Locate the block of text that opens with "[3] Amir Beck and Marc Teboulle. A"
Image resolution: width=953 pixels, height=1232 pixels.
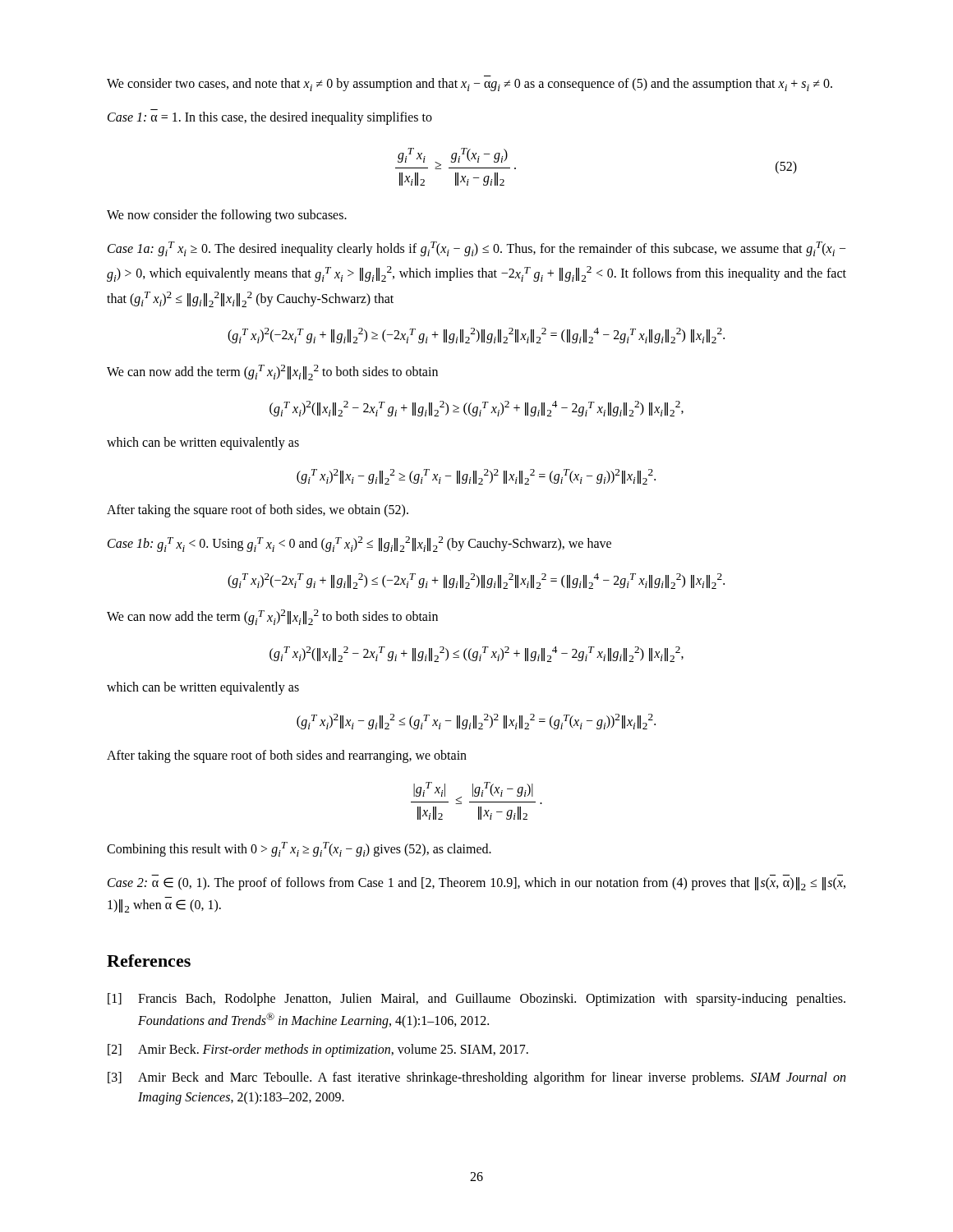(x=476, y=1087)
